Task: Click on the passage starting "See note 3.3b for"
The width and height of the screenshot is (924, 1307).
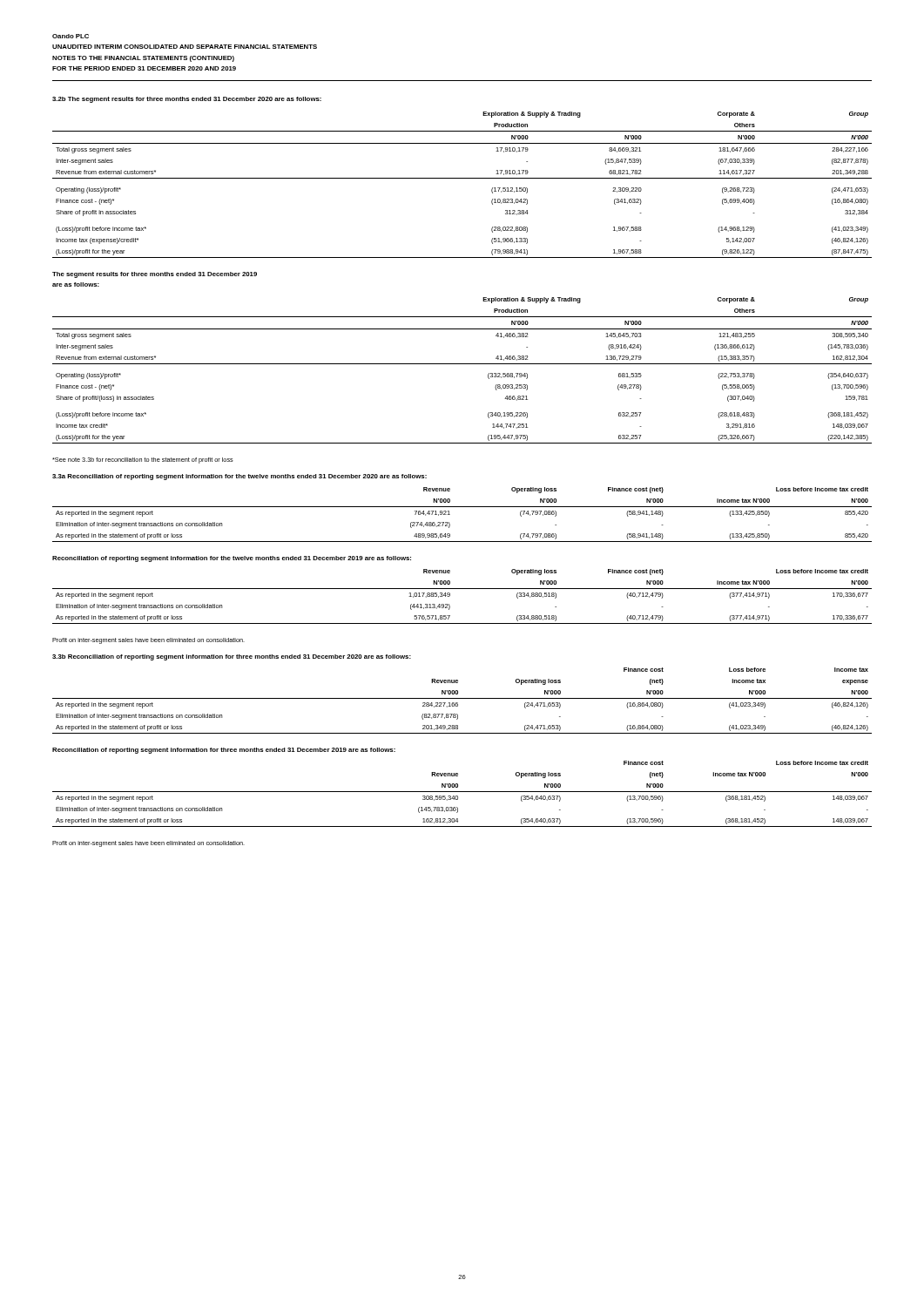Action: (143, 460)
